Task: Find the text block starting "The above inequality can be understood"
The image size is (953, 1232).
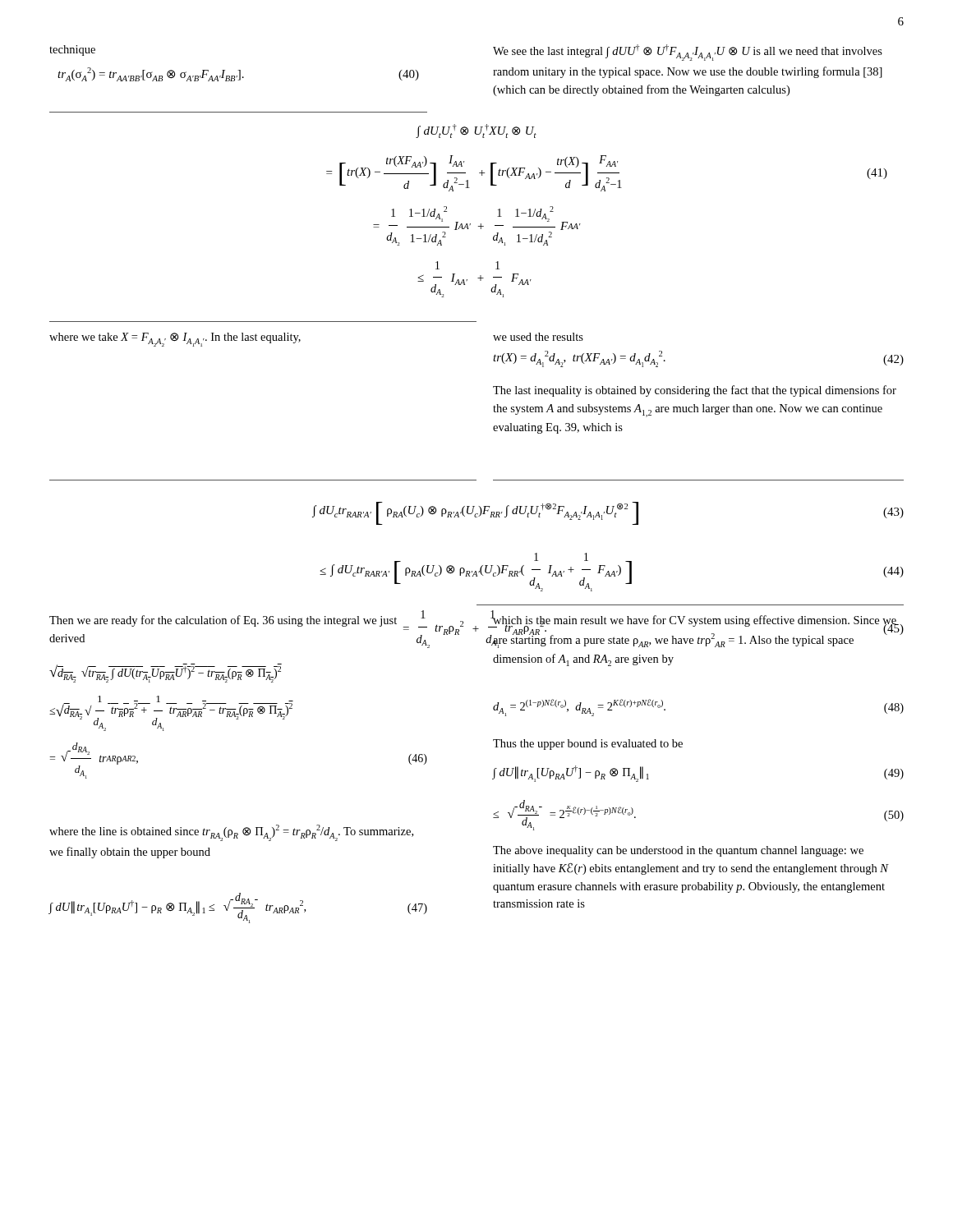Action: pos(690,877)
